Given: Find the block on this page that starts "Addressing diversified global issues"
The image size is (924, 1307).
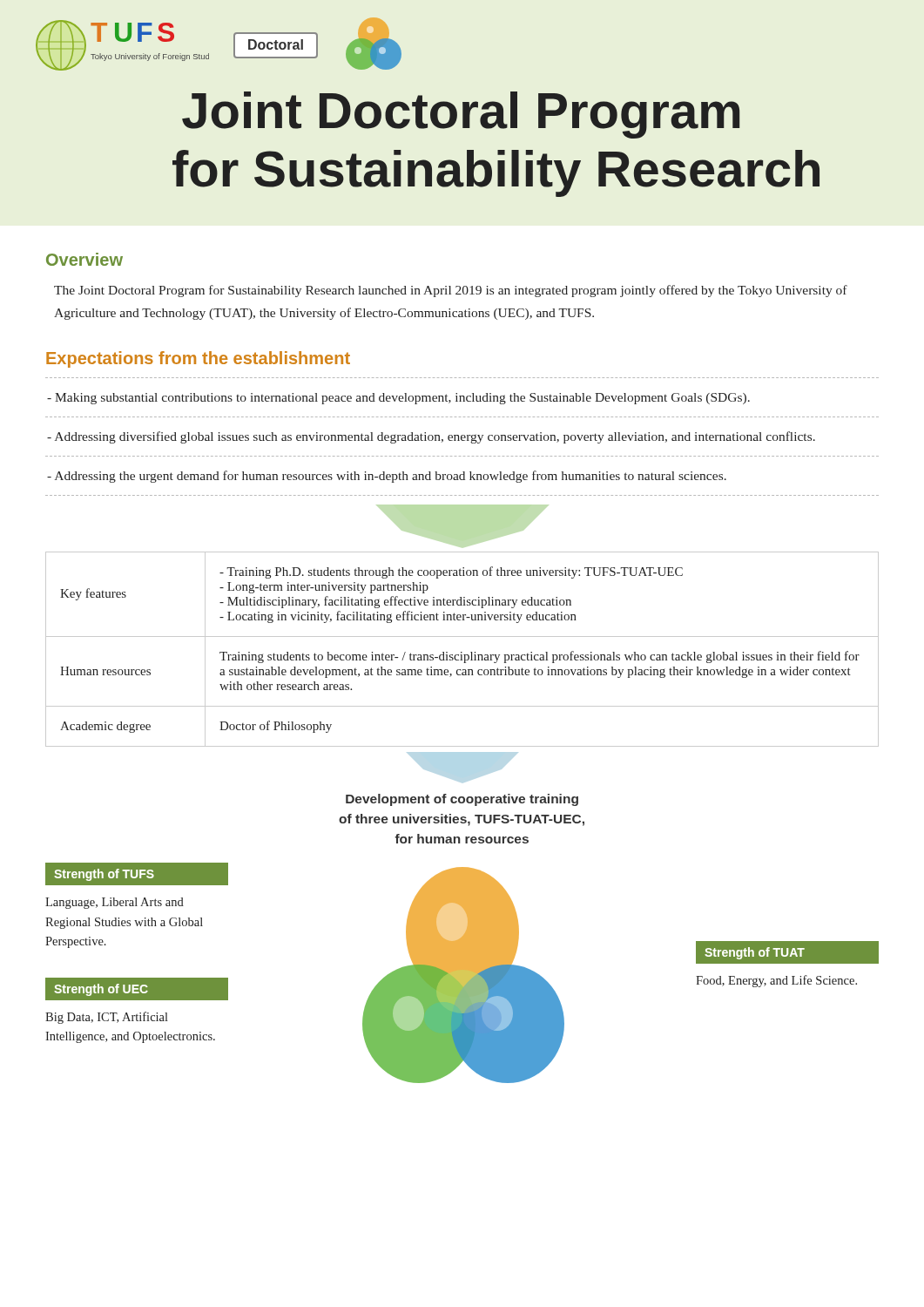Looking at the screenshot, I should coord(431,436).
